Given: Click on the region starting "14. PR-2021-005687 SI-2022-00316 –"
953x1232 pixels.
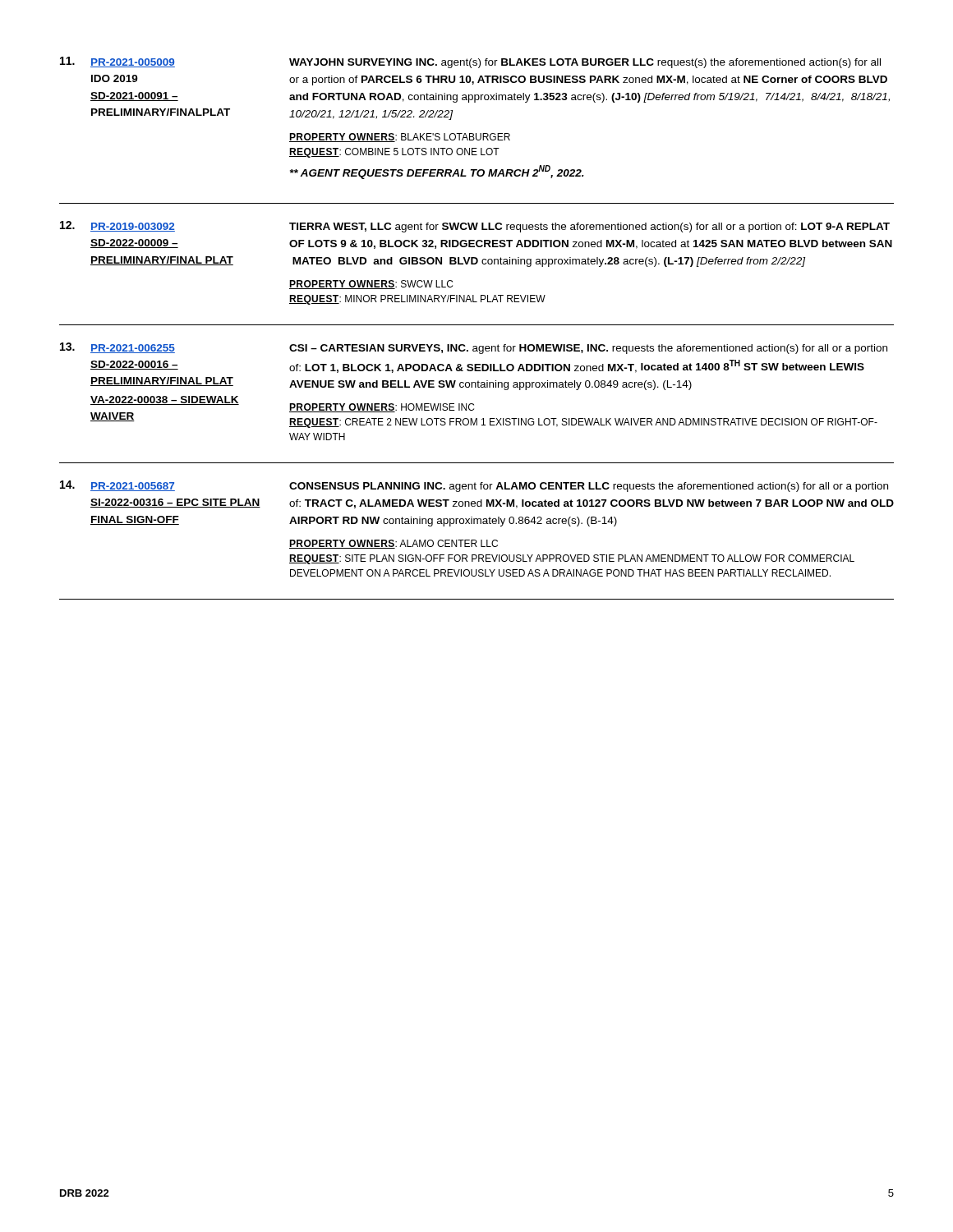Looking at the screenshot, I should coord(476,531).
